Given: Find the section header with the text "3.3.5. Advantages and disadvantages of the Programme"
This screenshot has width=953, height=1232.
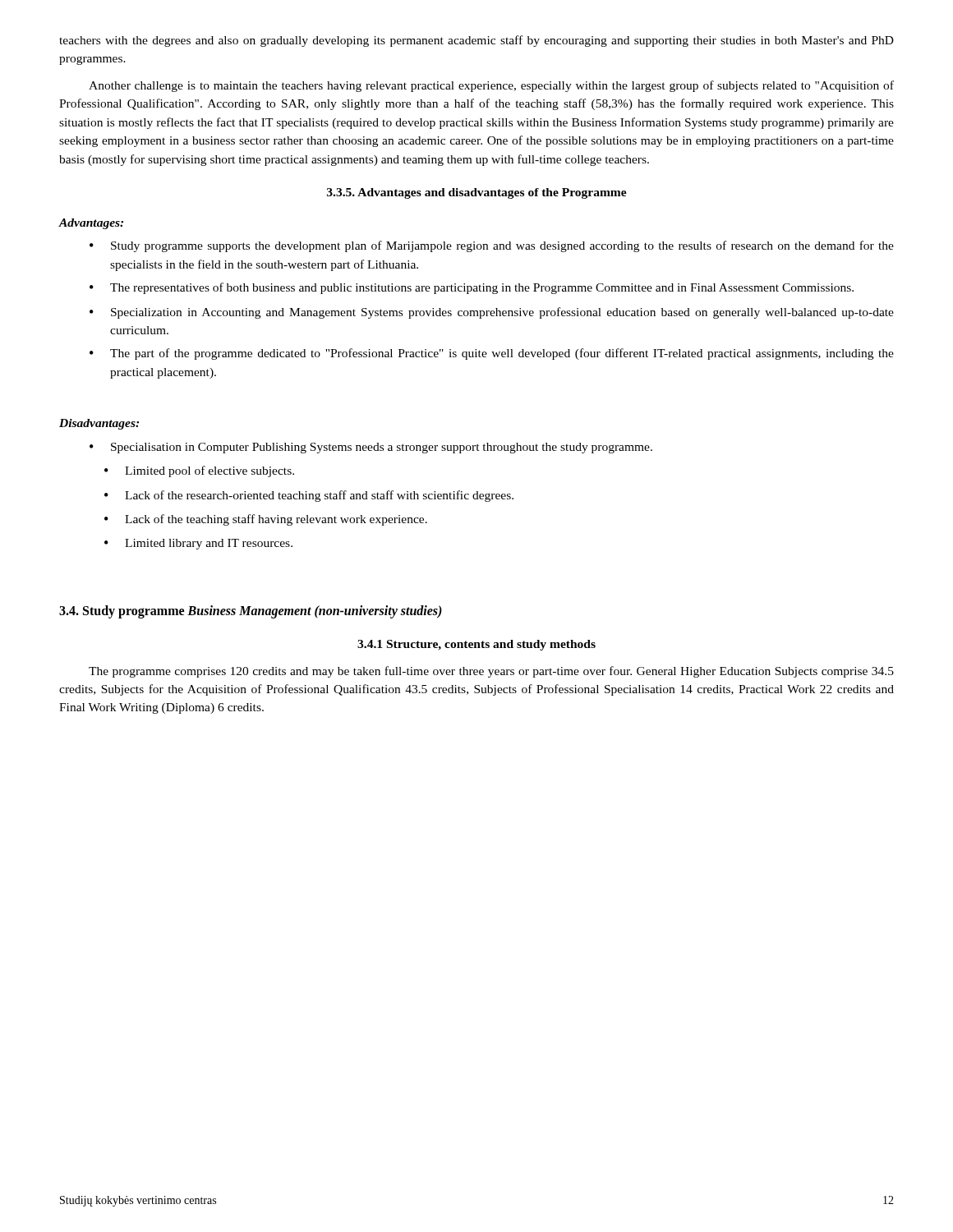Looking at the screenshot, I should point(476,193).
